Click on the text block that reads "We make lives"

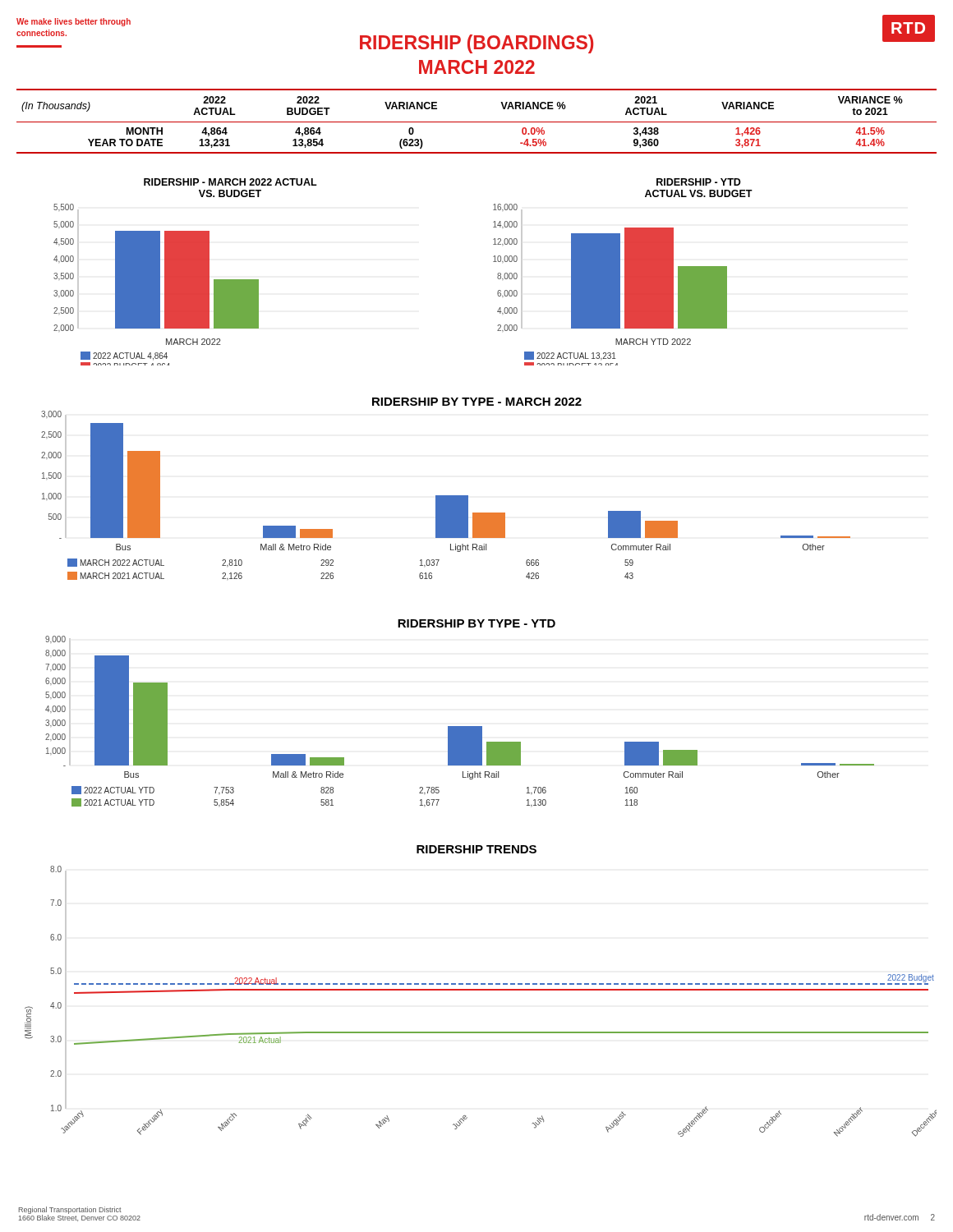74,28
